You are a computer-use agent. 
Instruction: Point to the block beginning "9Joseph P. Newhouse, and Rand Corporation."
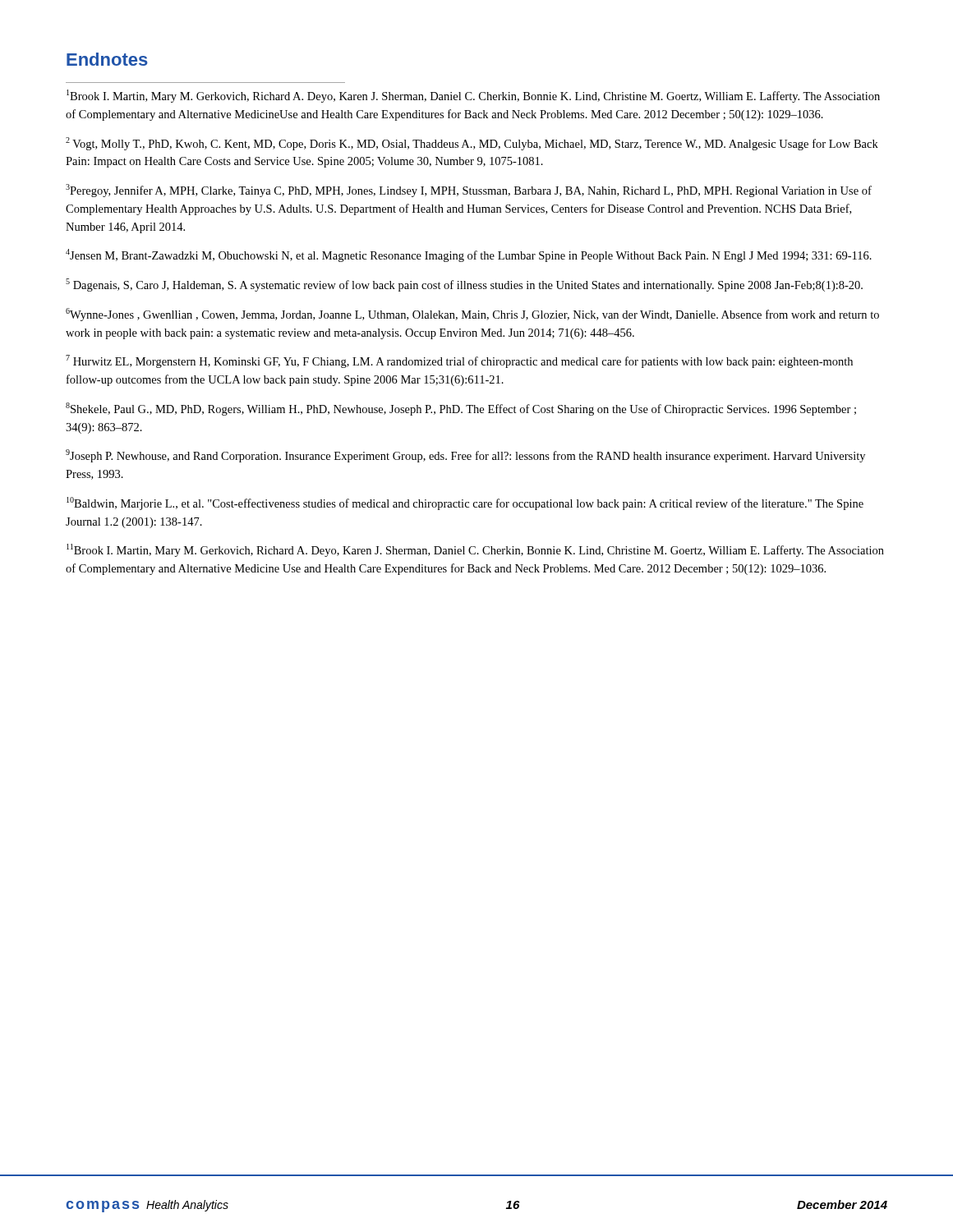pos(466,464)
